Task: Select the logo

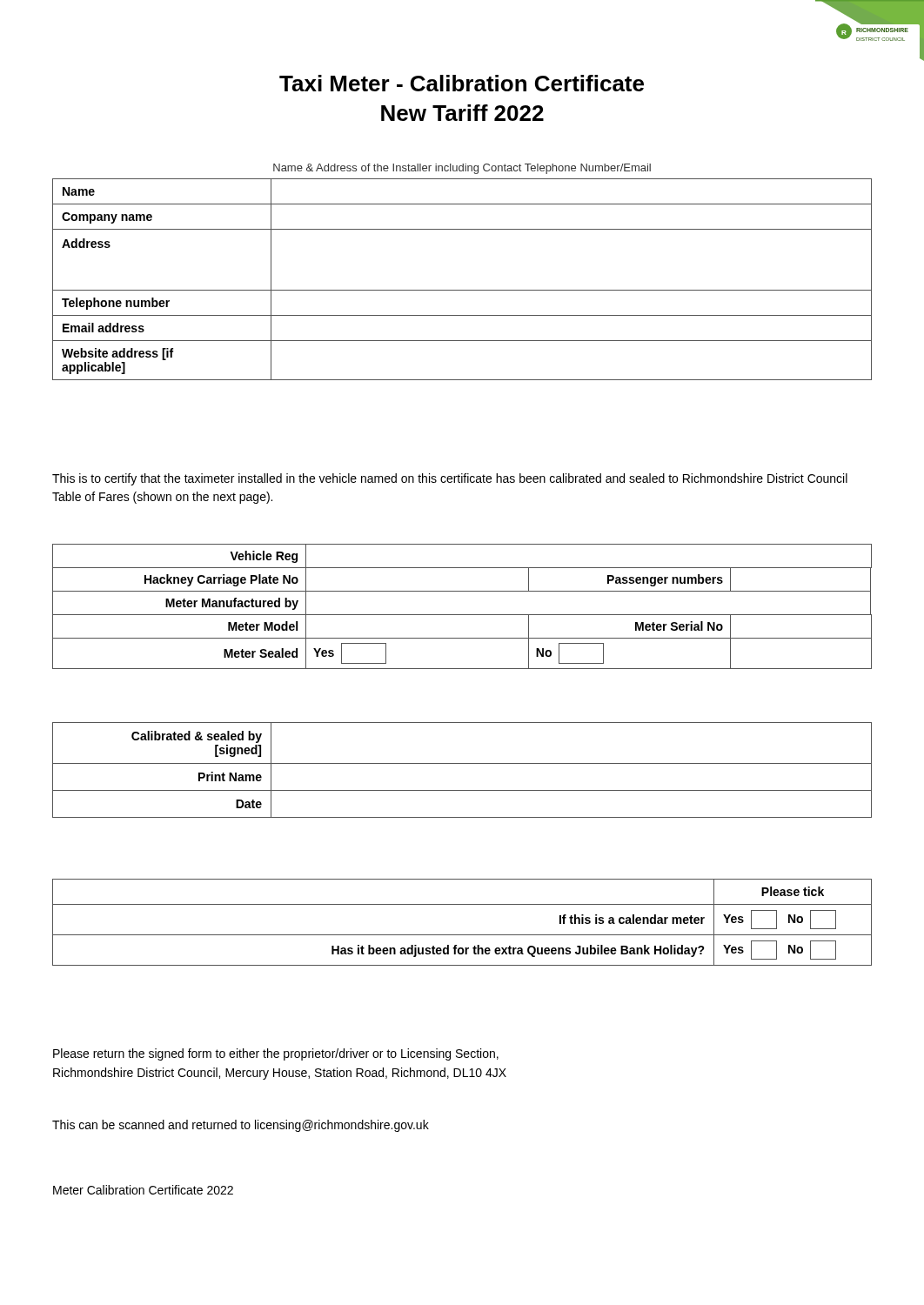Action: coord(837,39)
